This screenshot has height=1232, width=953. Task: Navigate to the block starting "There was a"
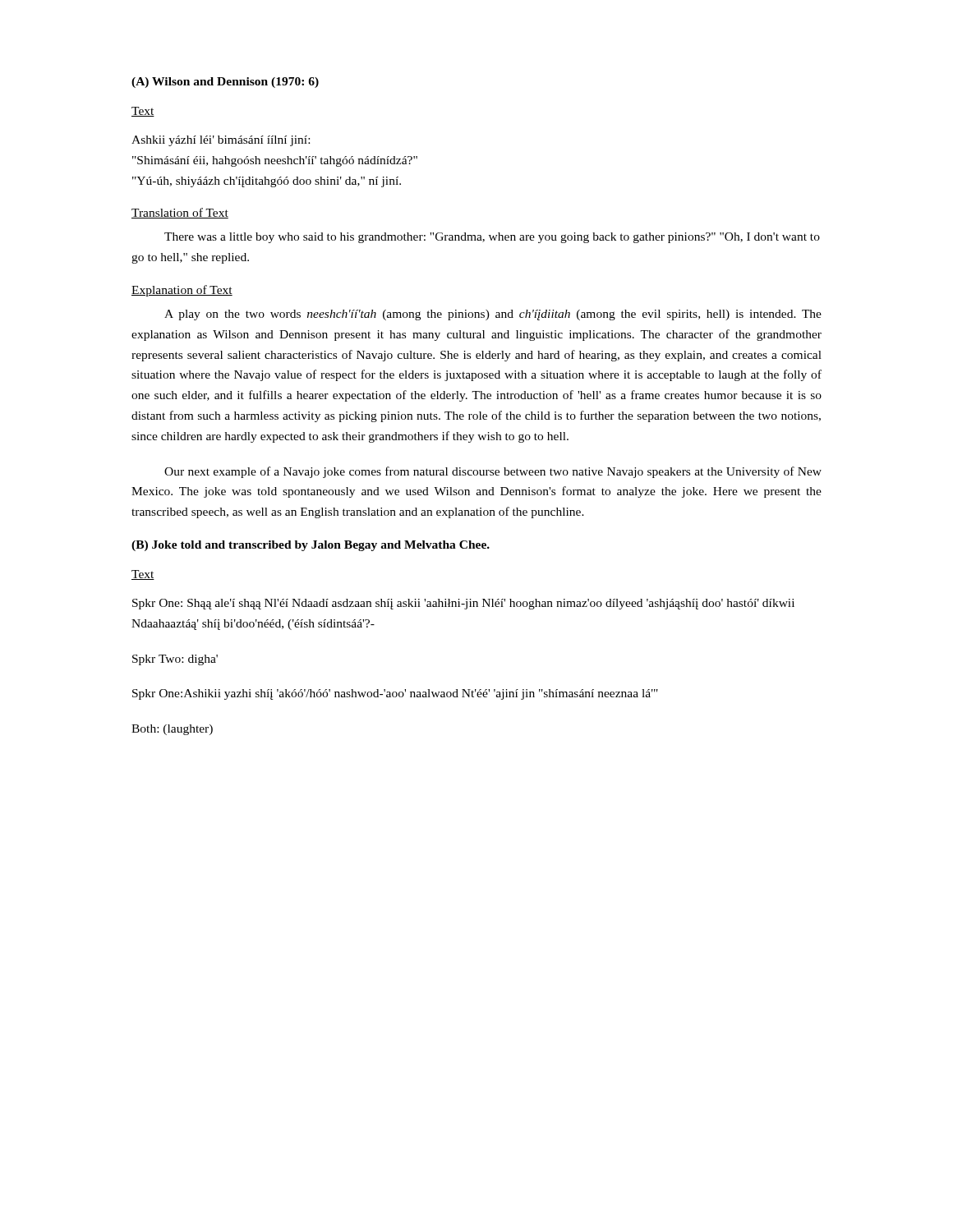pyautogui.click(x=476, y=247)
